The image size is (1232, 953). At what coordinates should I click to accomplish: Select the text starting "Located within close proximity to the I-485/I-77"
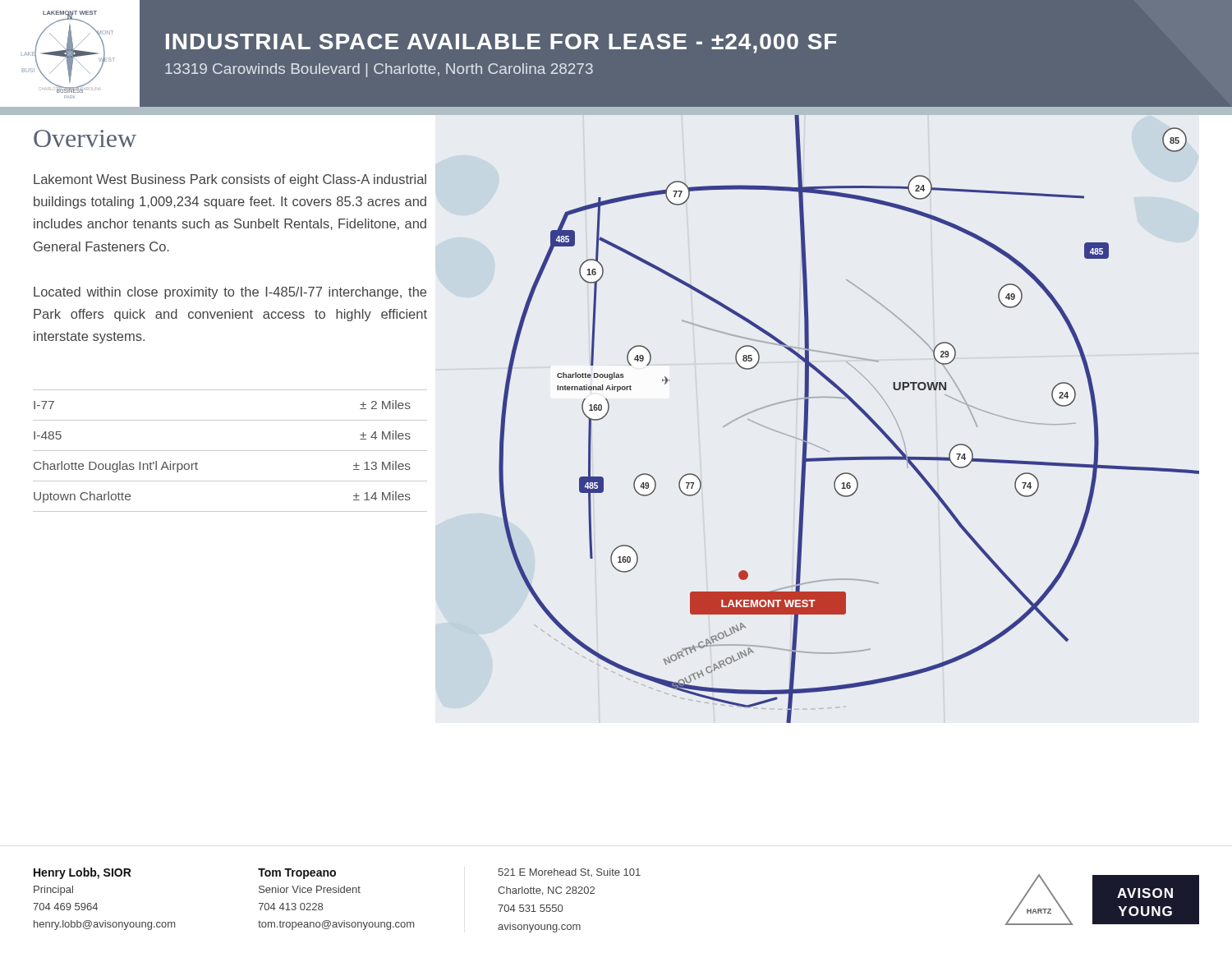230,314
